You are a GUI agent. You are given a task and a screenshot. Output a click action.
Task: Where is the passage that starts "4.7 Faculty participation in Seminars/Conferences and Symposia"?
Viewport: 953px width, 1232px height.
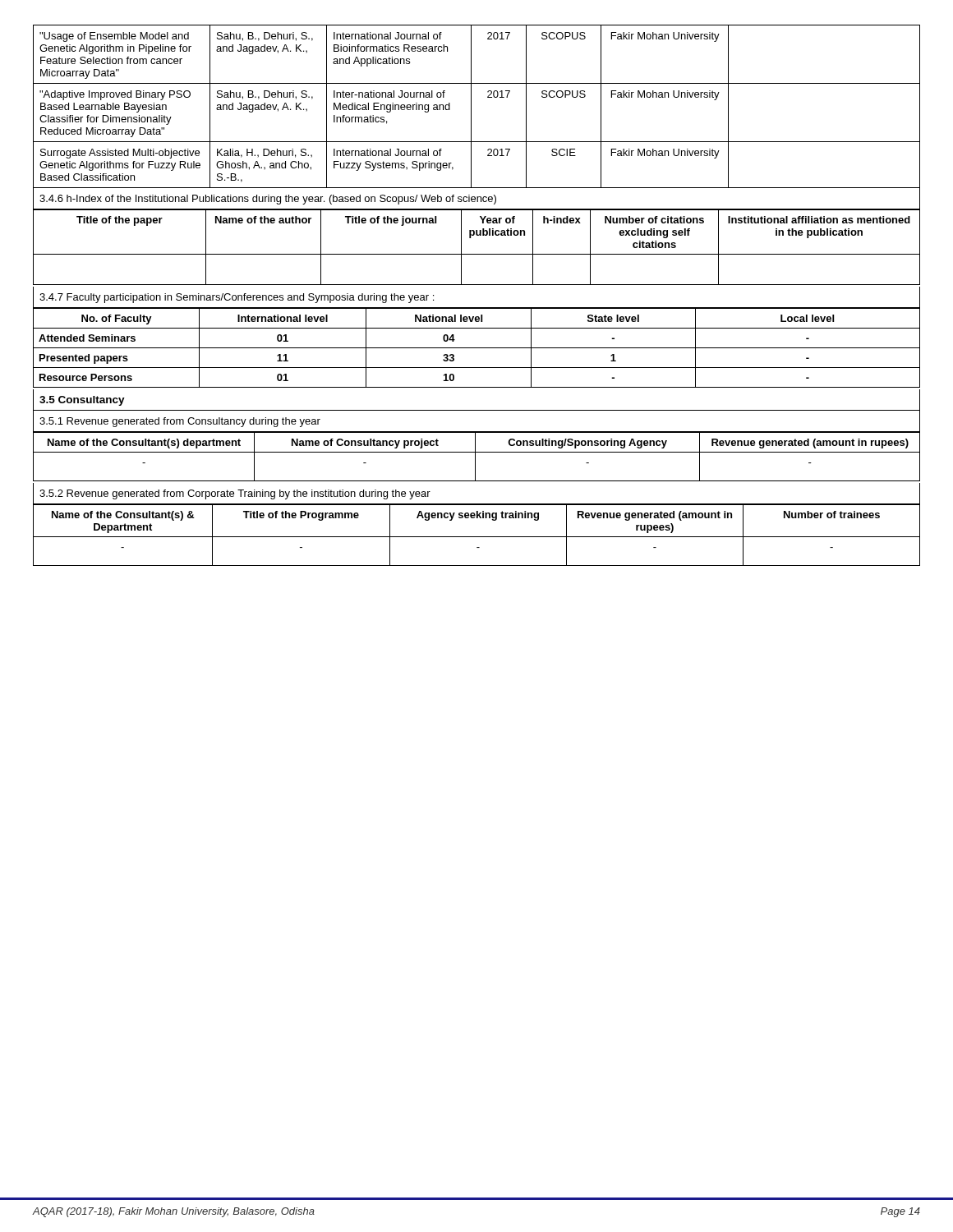pos(237,297)
